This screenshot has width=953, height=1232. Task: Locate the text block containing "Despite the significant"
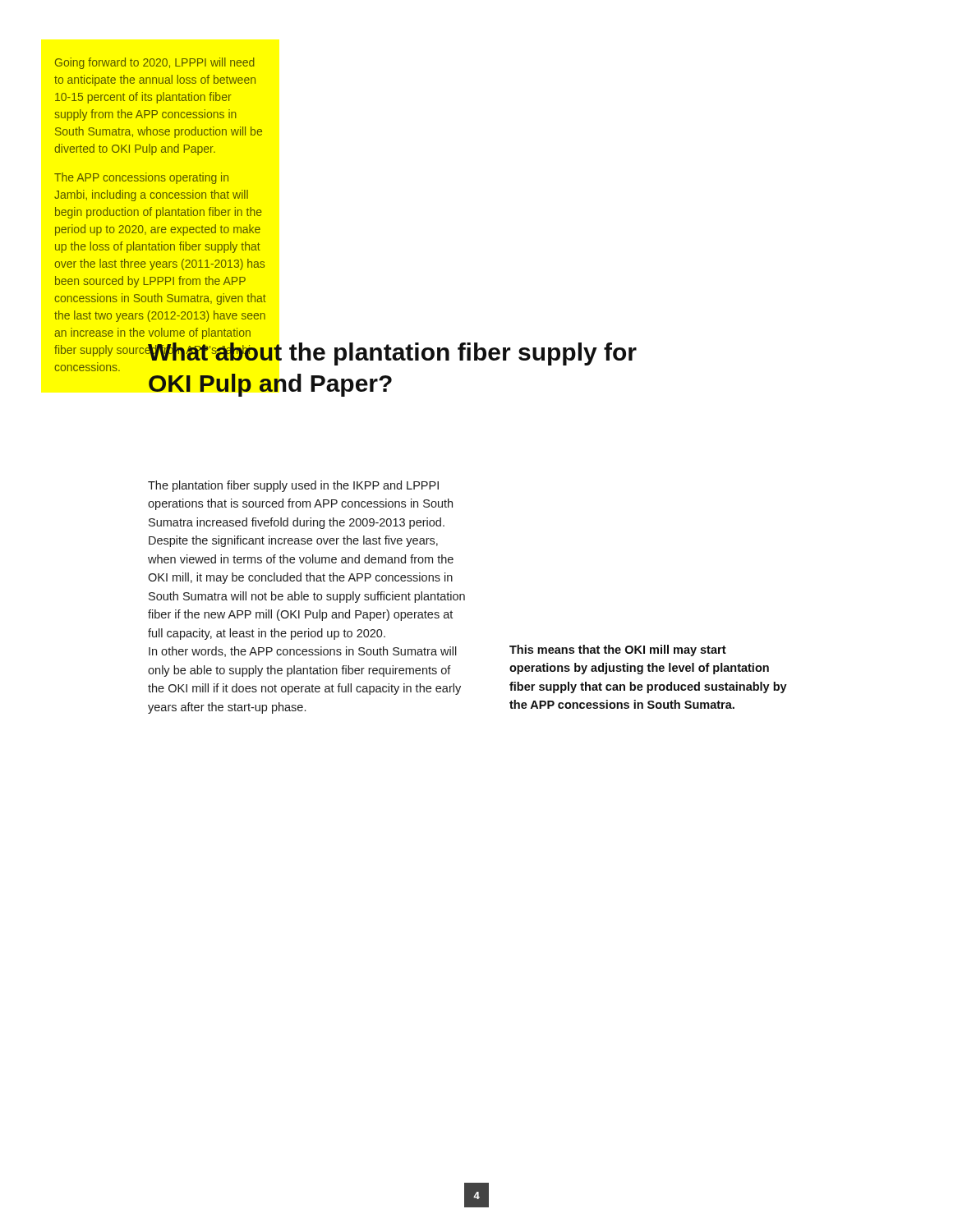(308, 587)
